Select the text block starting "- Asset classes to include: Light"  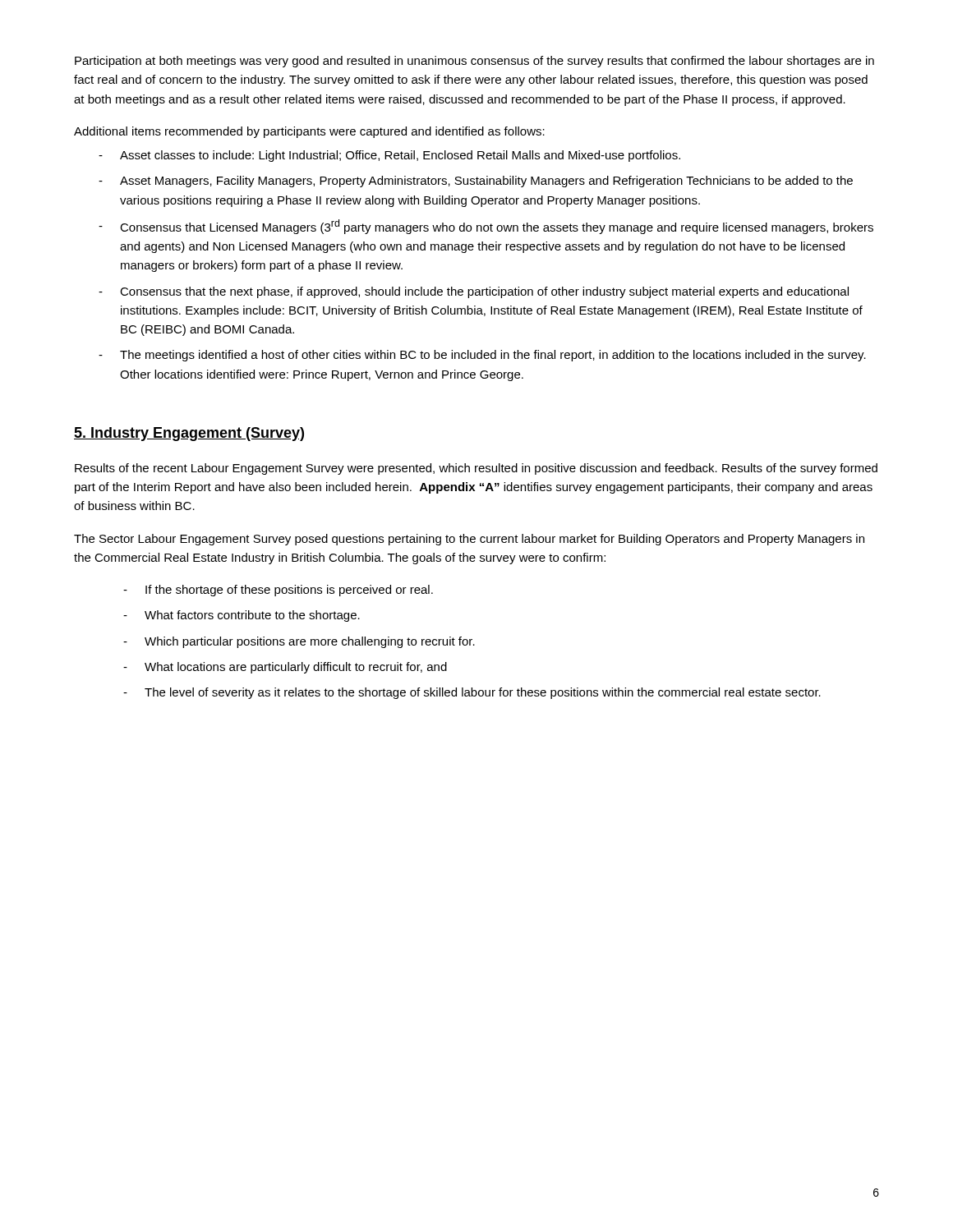pos(489,155)
